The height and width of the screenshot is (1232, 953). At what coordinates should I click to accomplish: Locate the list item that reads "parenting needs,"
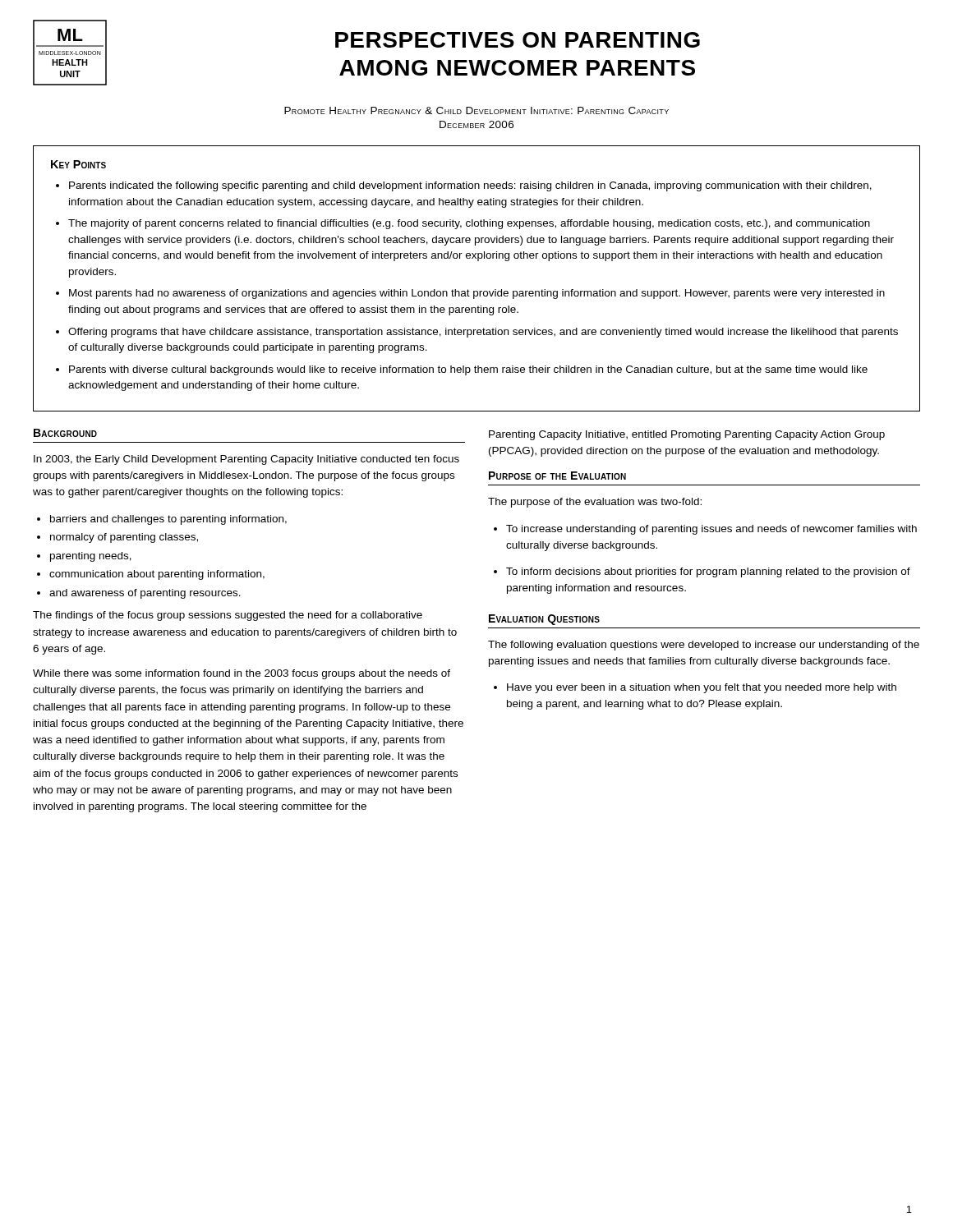pos(91,555)
